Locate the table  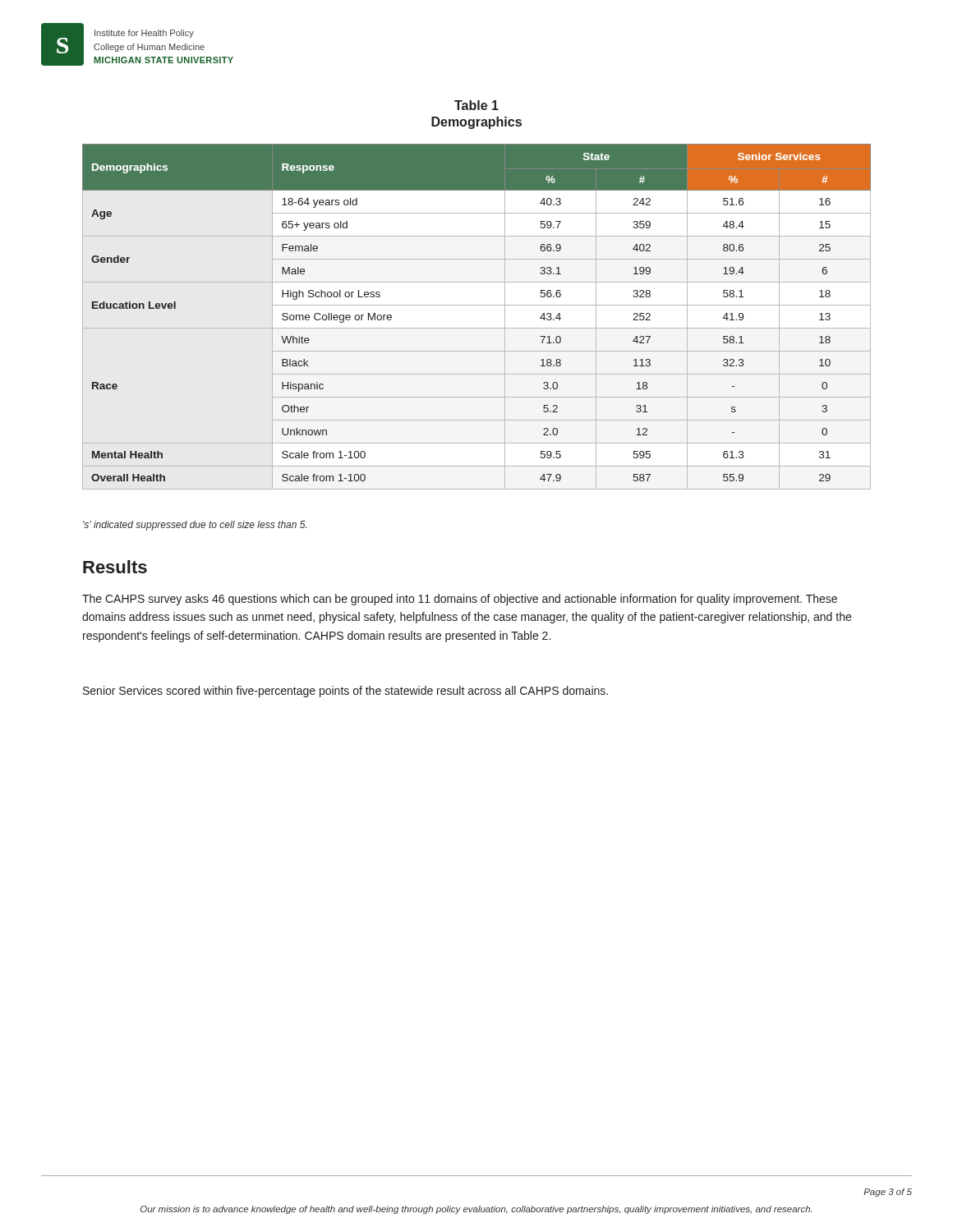point(476,317)
